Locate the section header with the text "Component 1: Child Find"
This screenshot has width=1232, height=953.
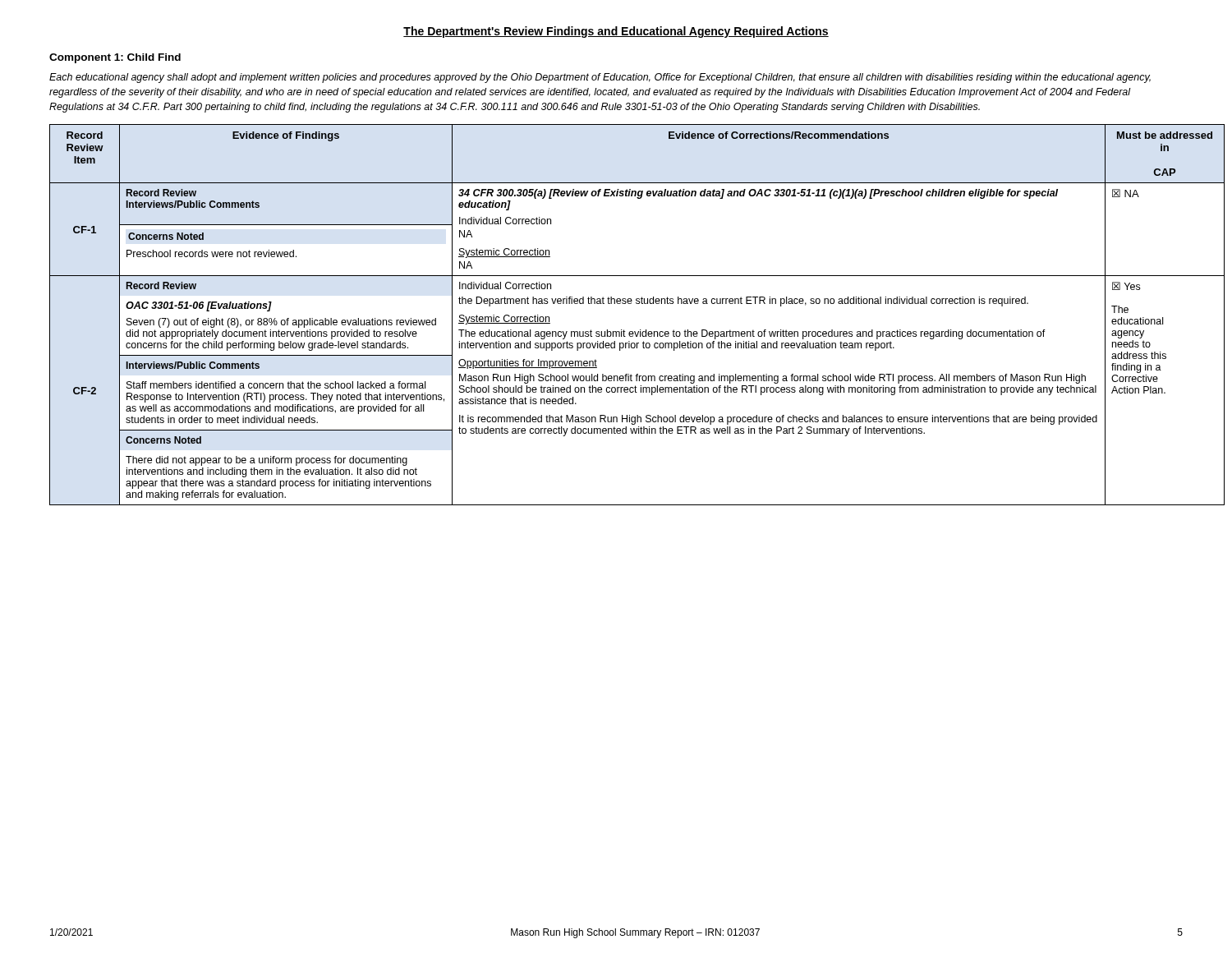[115, 57]
